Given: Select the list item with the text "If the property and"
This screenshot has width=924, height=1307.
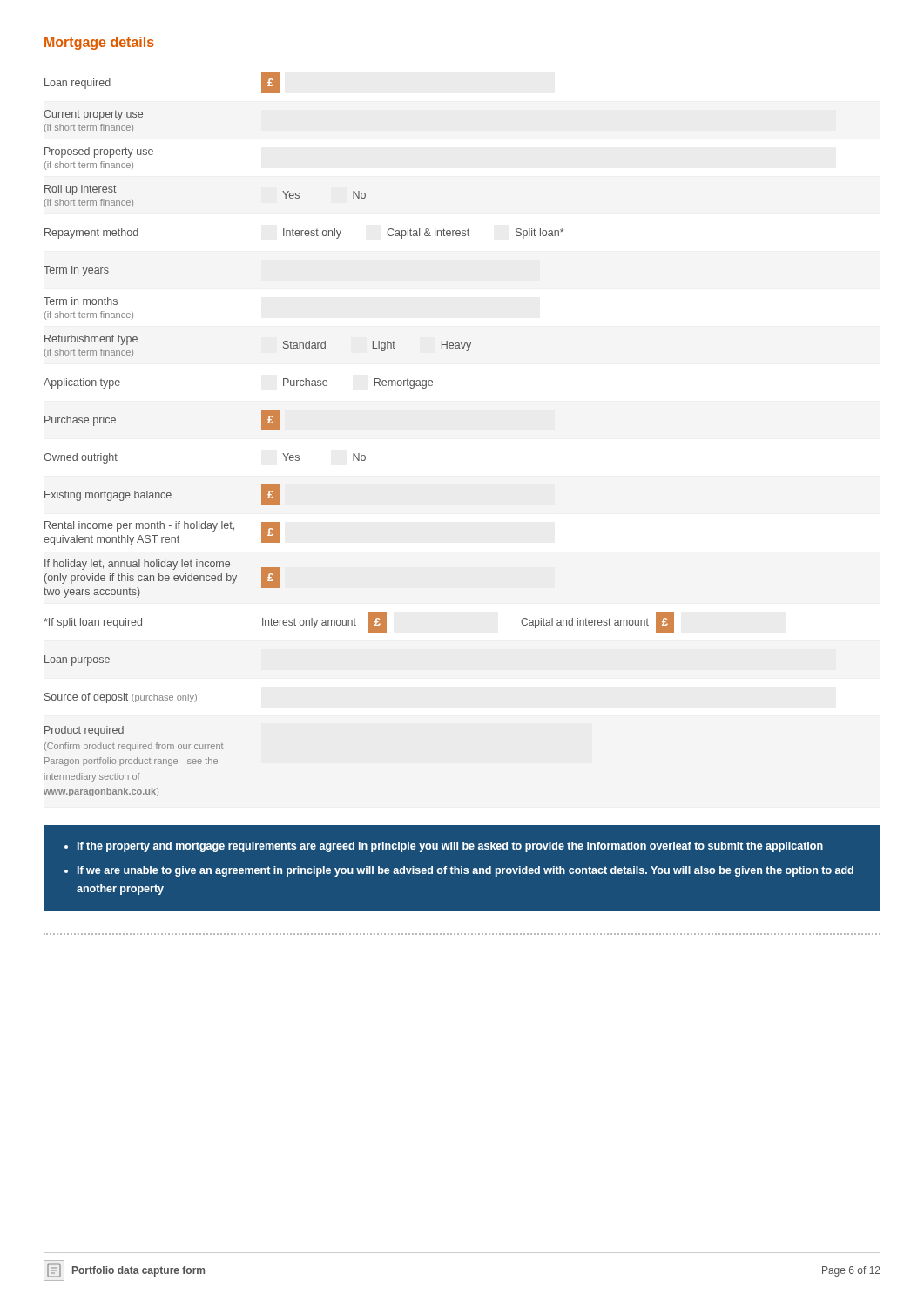Looking at the screenshot, I should pos(450,846).
